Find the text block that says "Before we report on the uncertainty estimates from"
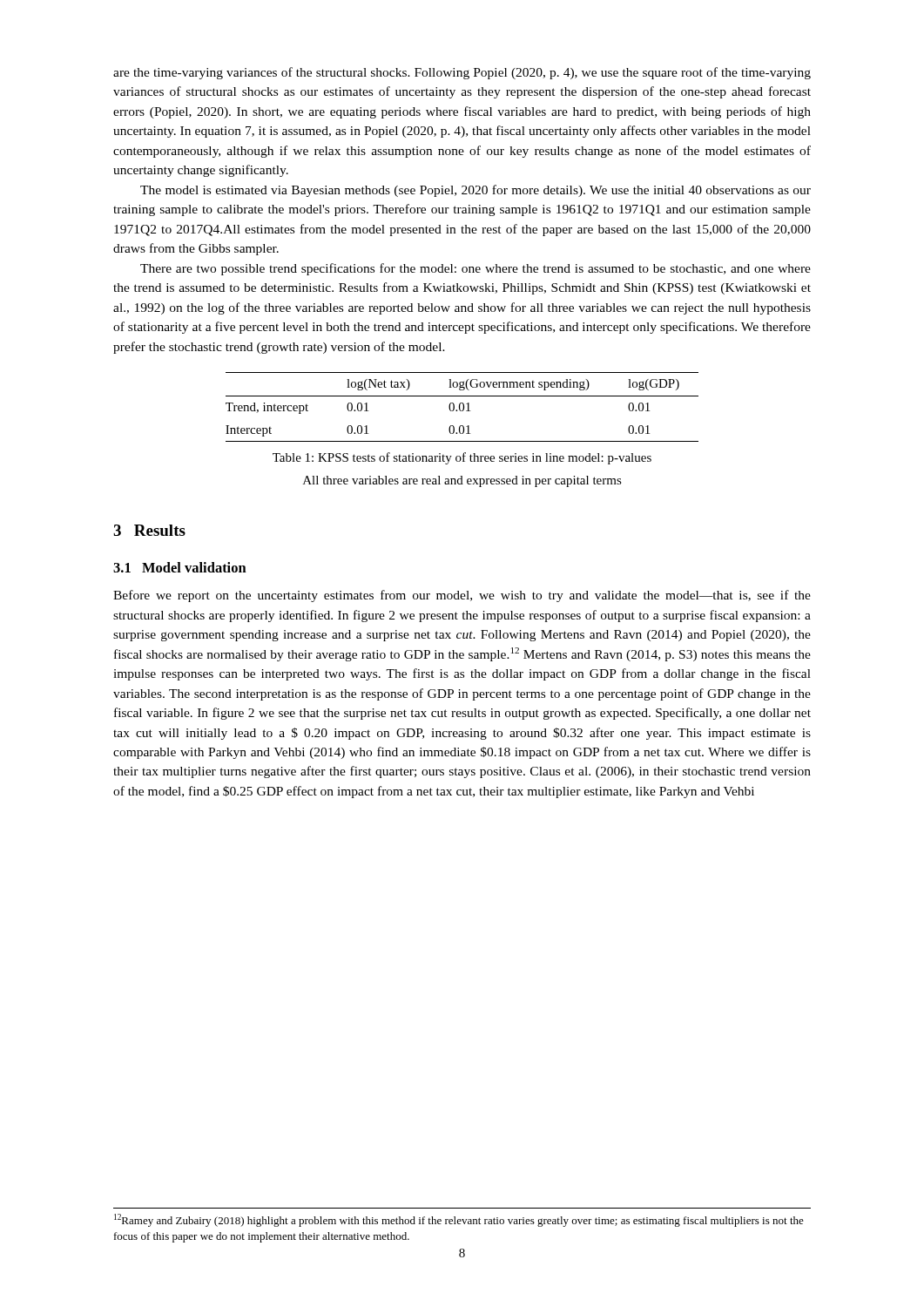 (x=462, y=693)
